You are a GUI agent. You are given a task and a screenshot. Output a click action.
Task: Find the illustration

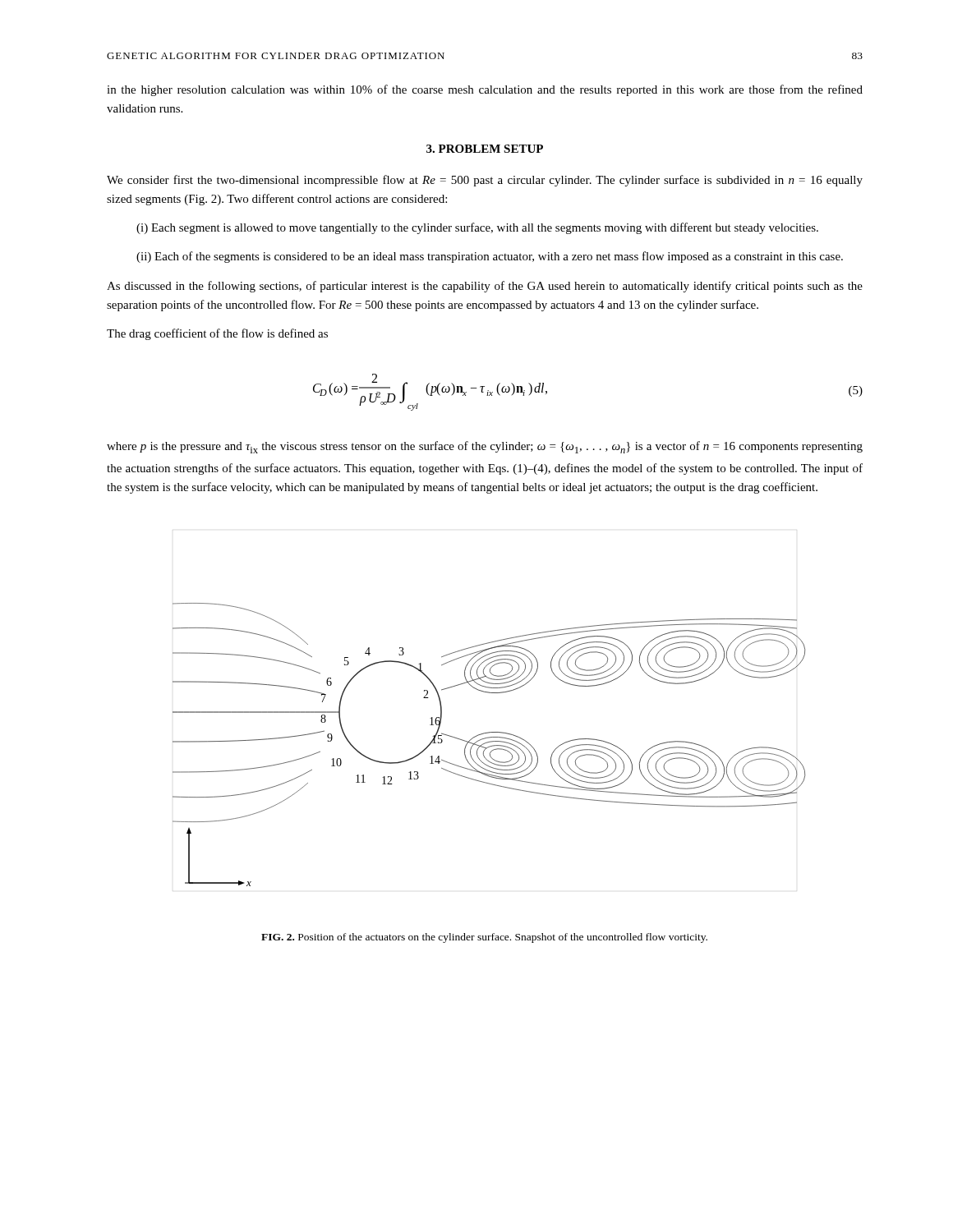[x=485, y=723]
